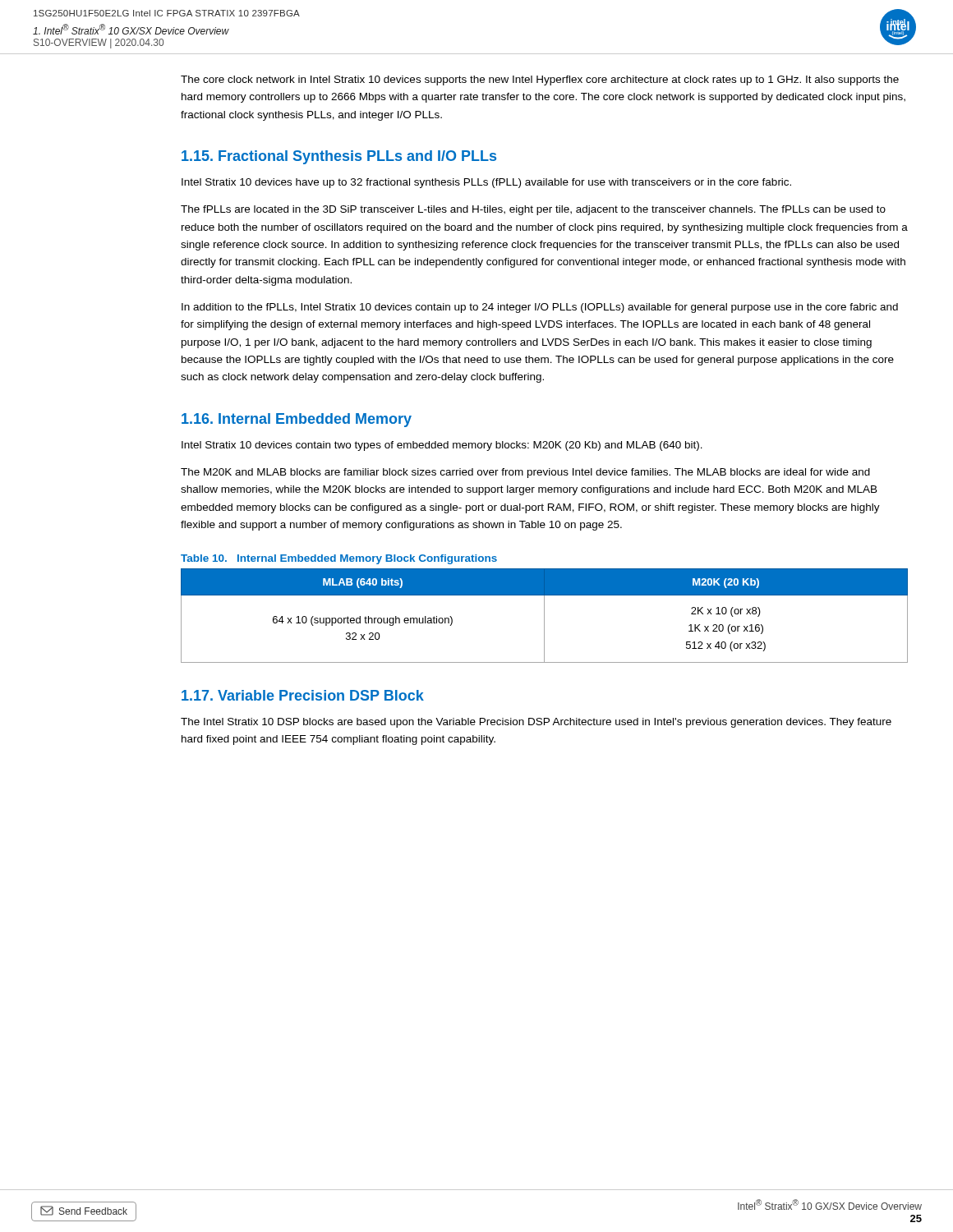Locate the text starting "The core clock network in Intel Stratix"

point(543,97)
